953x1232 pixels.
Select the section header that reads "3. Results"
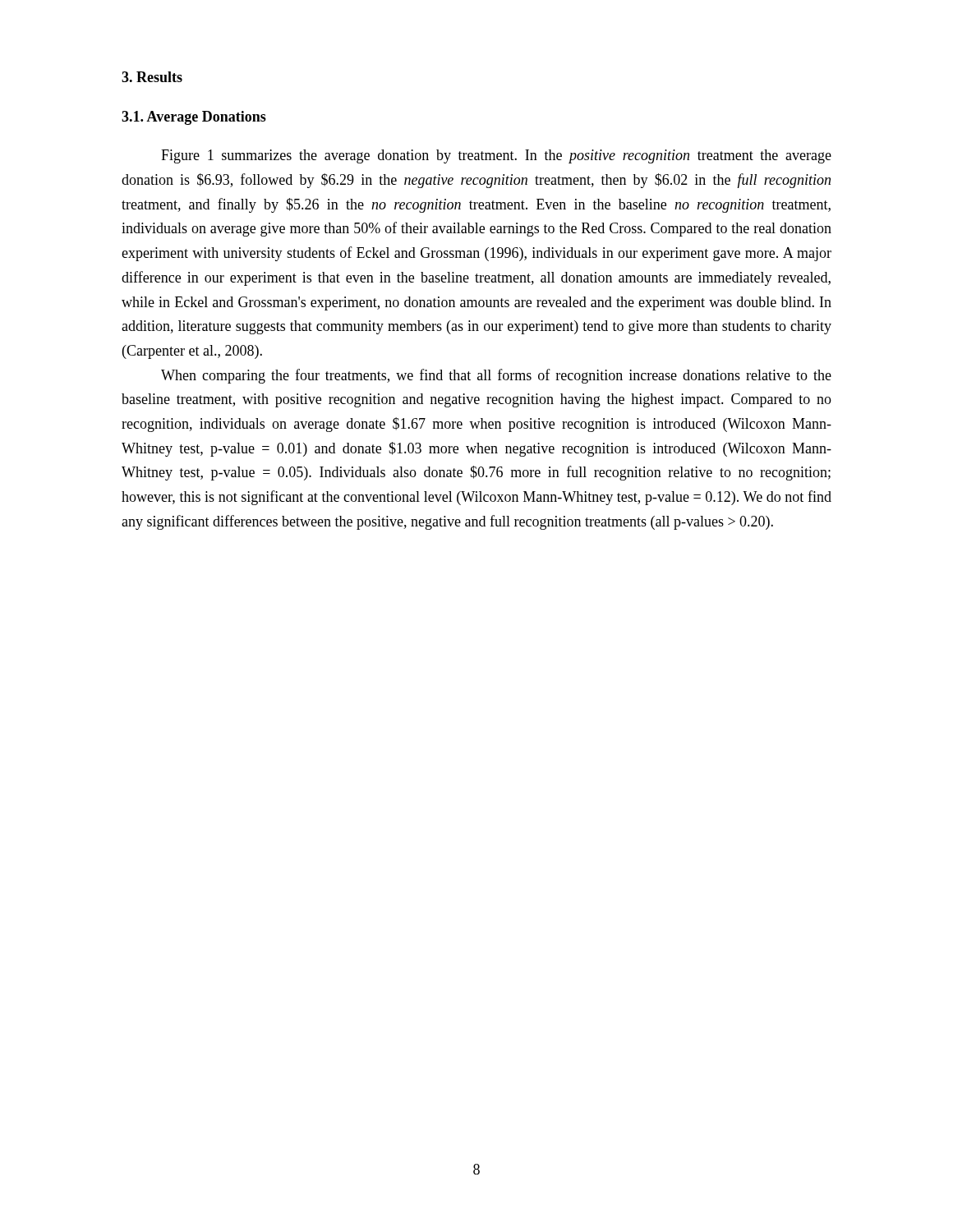(x=152, y=77)
